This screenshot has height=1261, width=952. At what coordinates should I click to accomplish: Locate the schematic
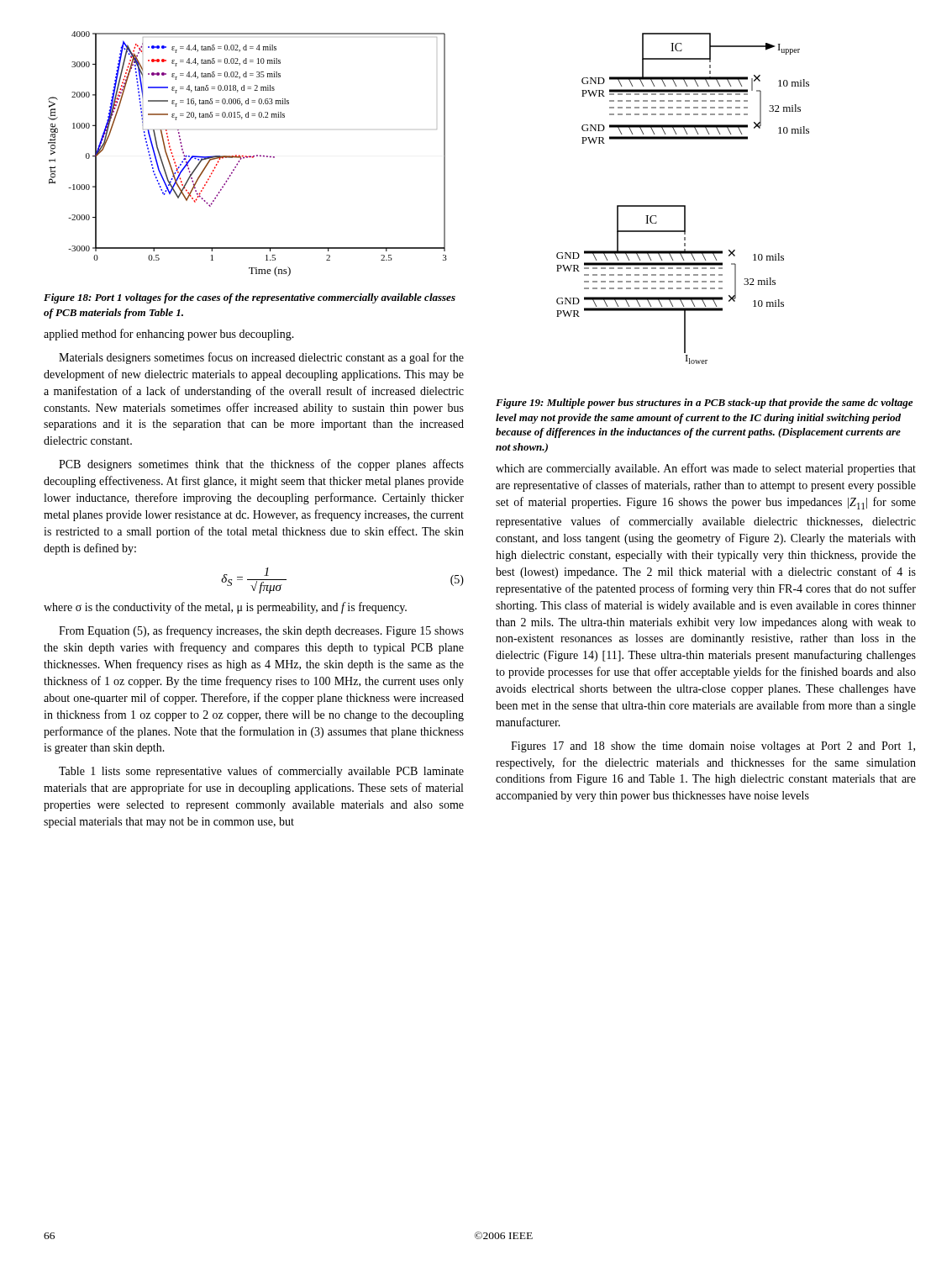click(x=706, y=208)
